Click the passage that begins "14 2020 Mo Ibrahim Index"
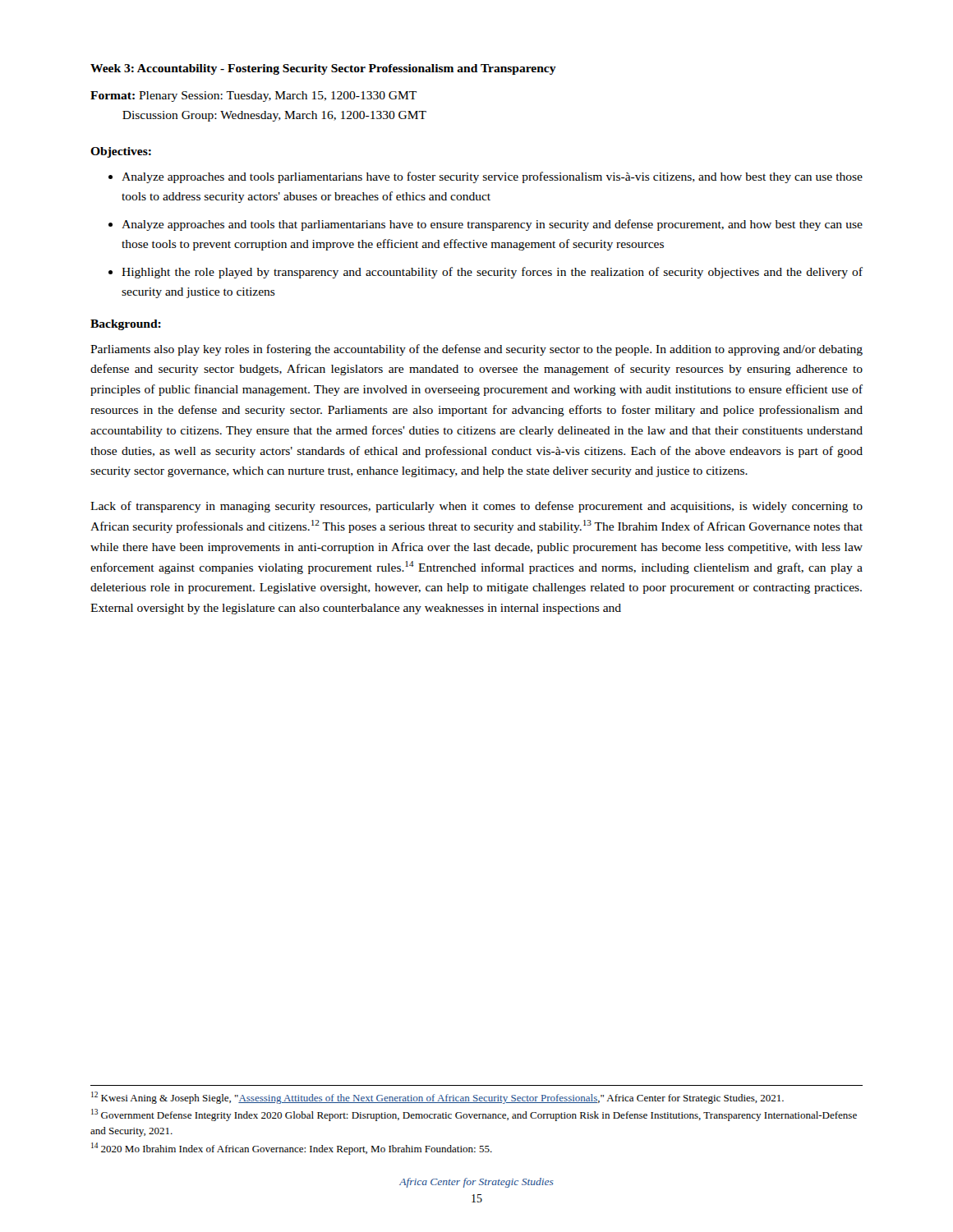This screenshot has width=953, height=1232. (291, 1148)
